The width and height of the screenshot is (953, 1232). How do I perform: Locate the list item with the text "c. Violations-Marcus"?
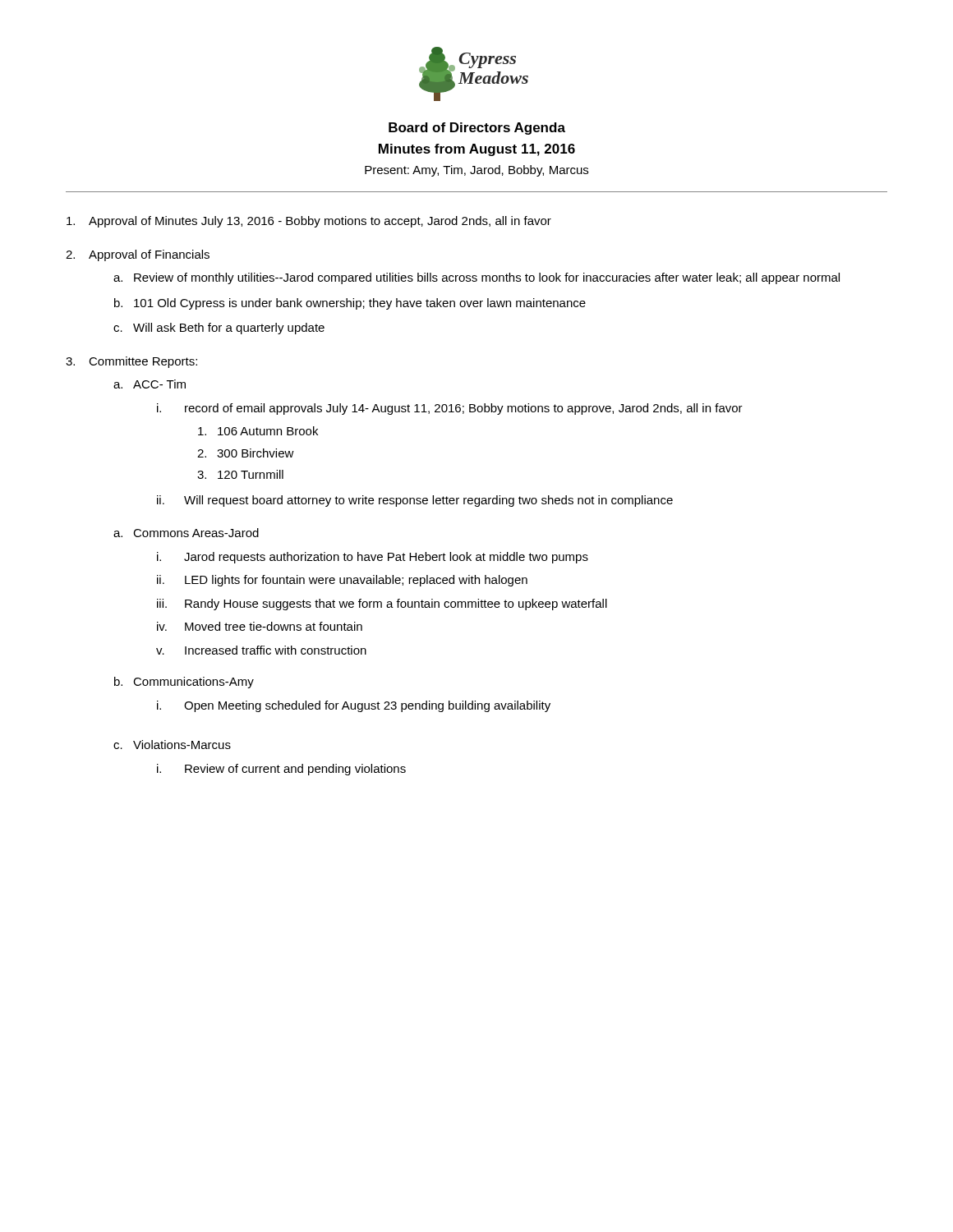click(x=172, y=745)
